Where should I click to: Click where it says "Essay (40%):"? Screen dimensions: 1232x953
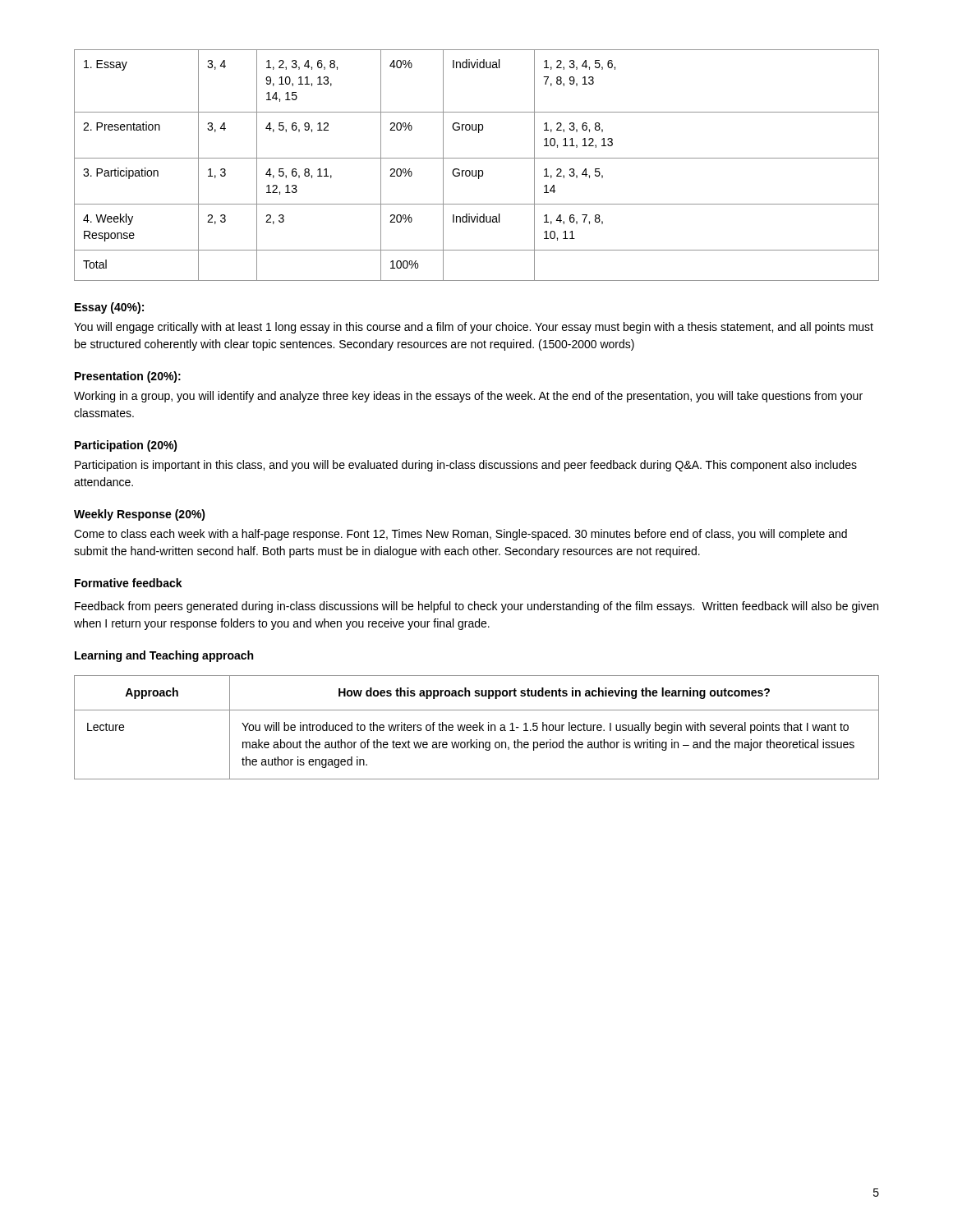[x=109, y=307]
